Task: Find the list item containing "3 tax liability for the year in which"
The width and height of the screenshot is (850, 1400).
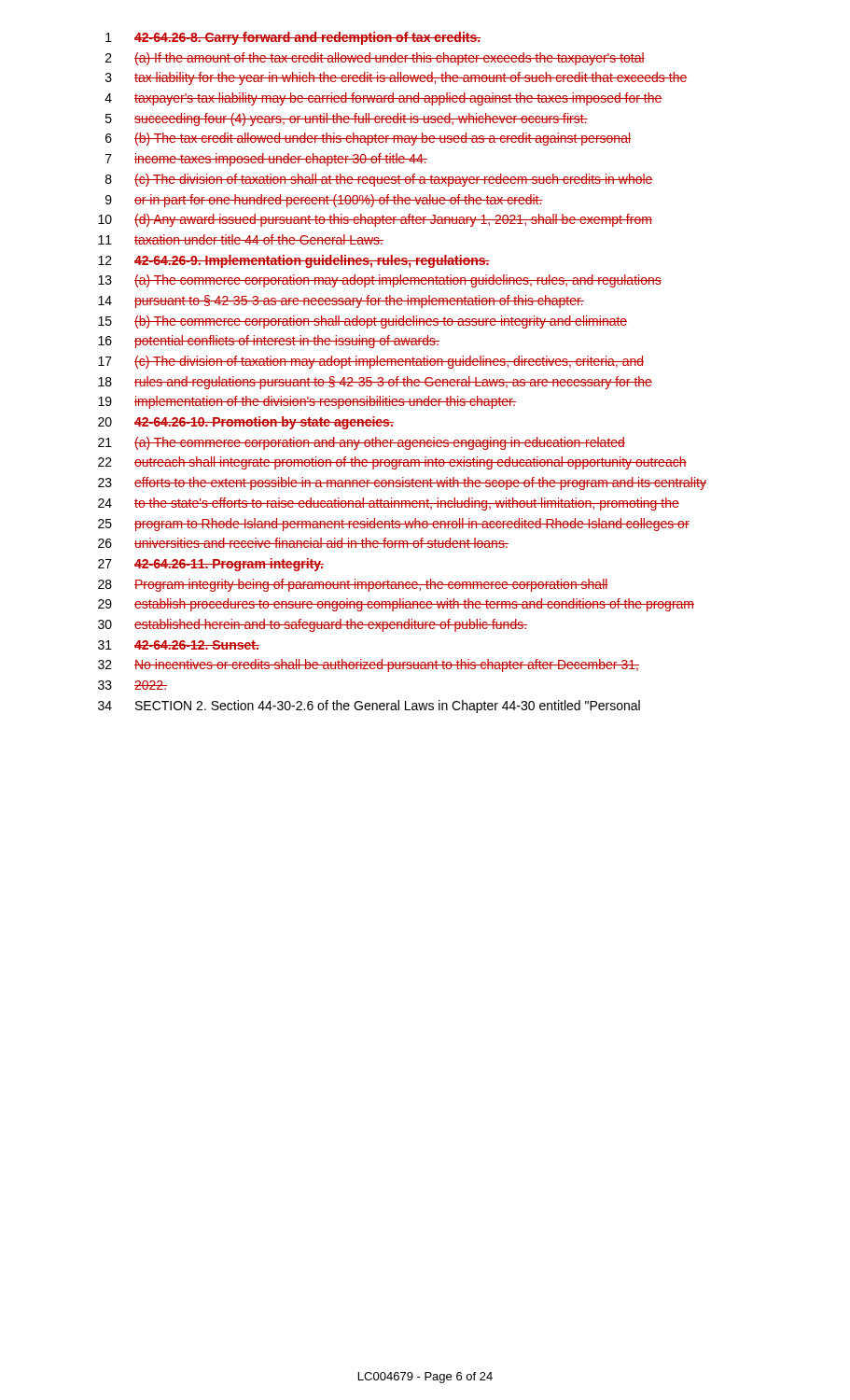Action: [434, 79]
